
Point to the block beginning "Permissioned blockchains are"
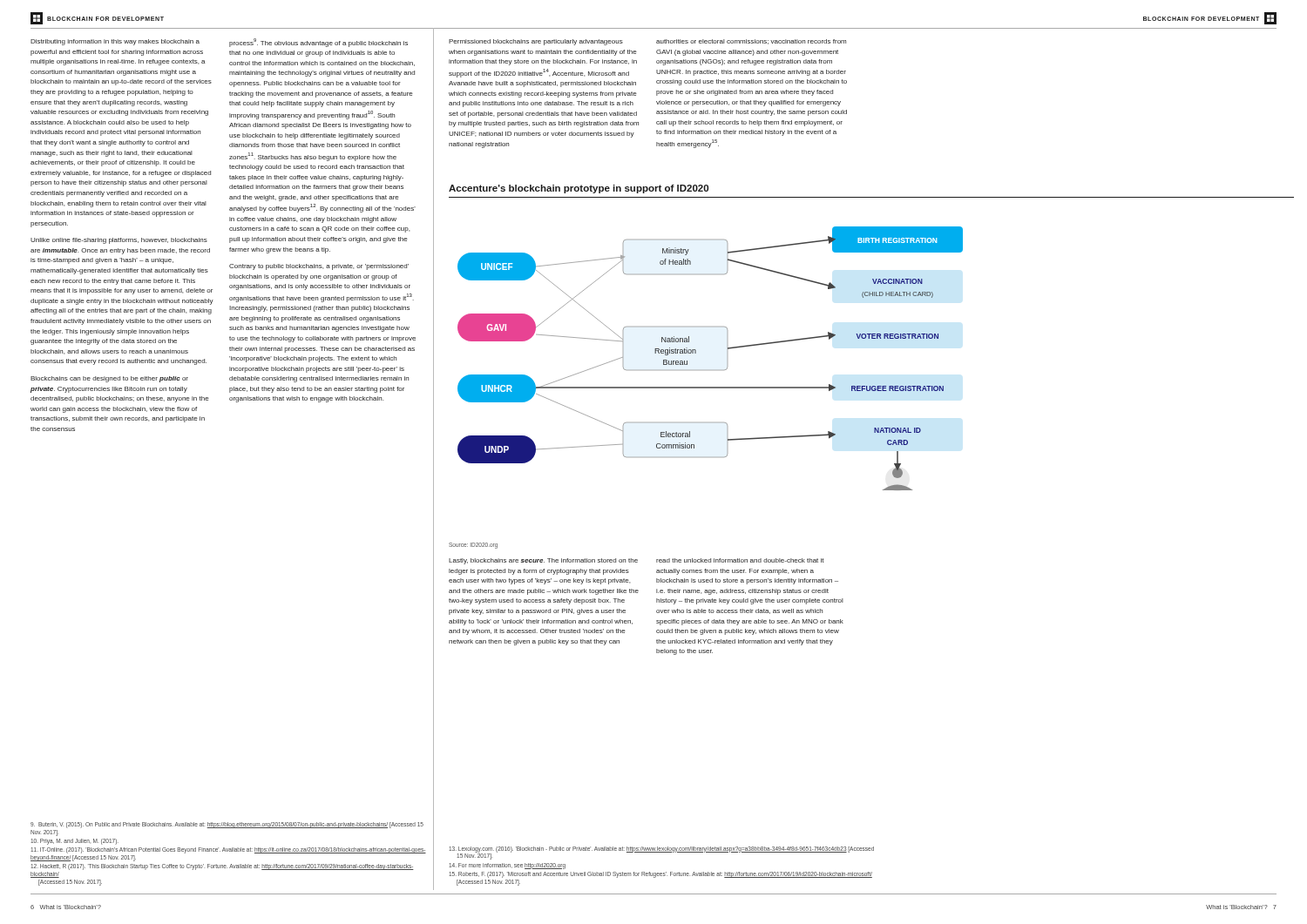coord(544,93)
